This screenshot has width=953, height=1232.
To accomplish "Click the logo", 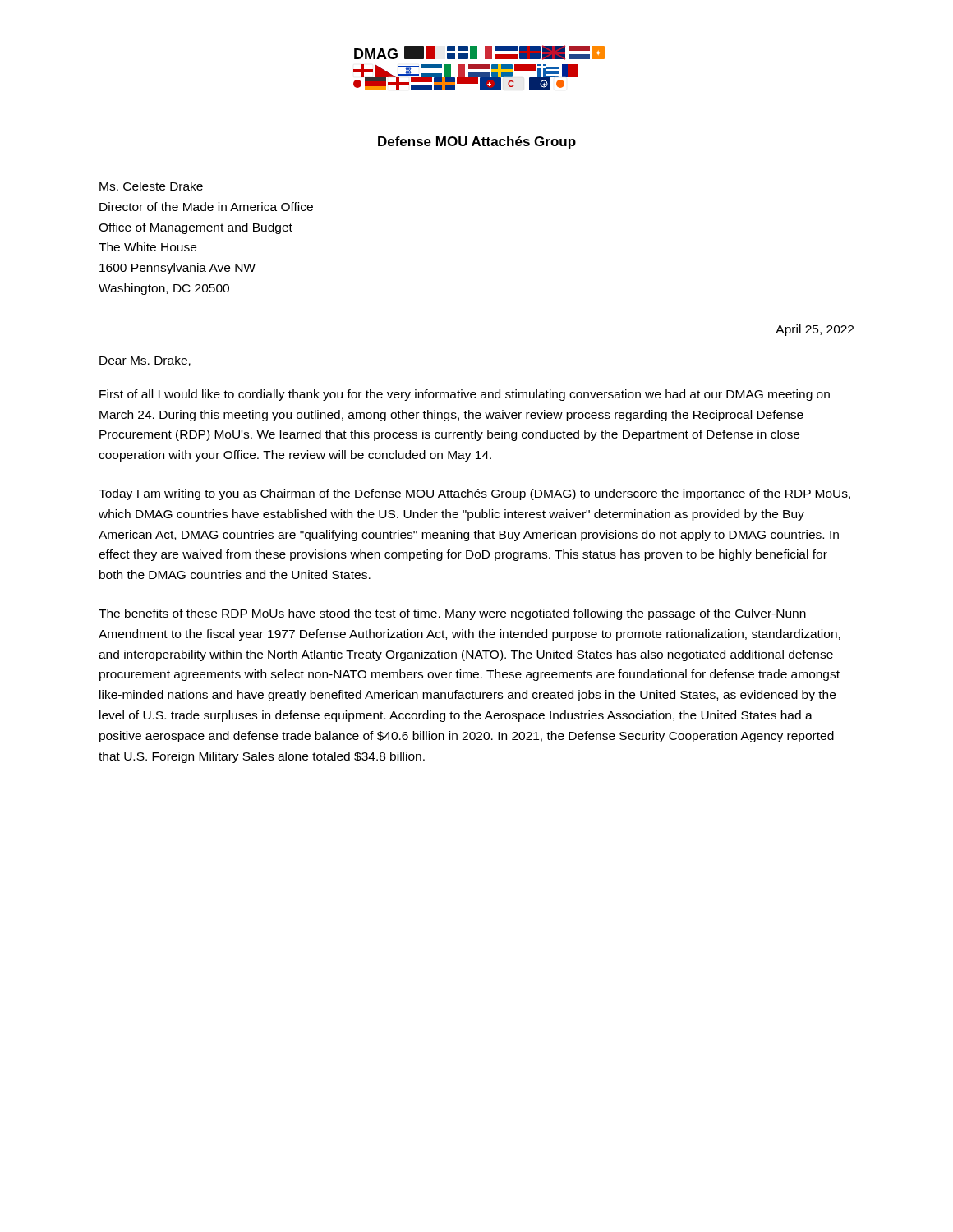I will (x=476, y=96).
